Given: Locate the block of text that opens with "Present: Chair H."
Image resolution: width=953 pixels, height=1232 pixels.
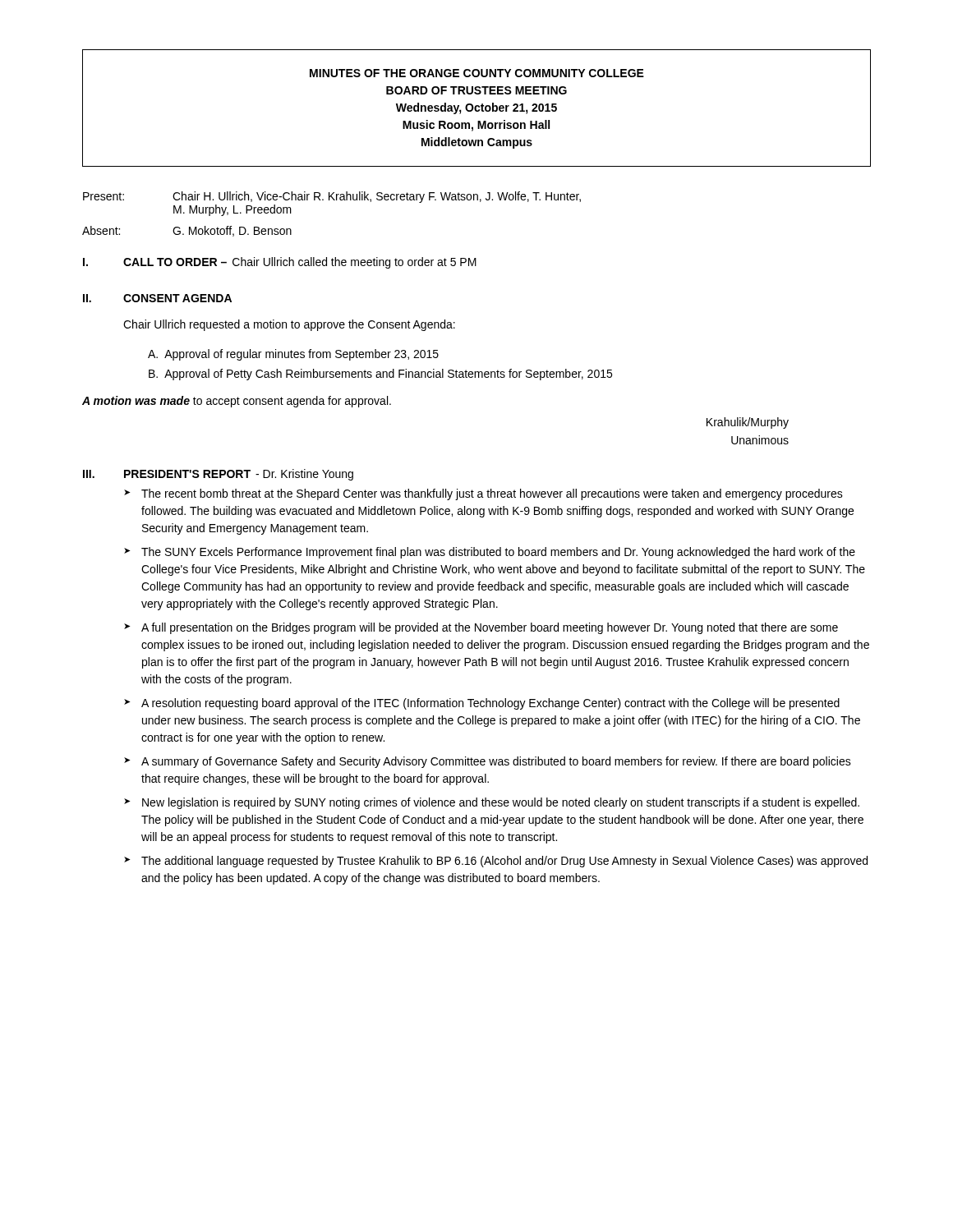Looking at the screenshot, I should [476, 203].
